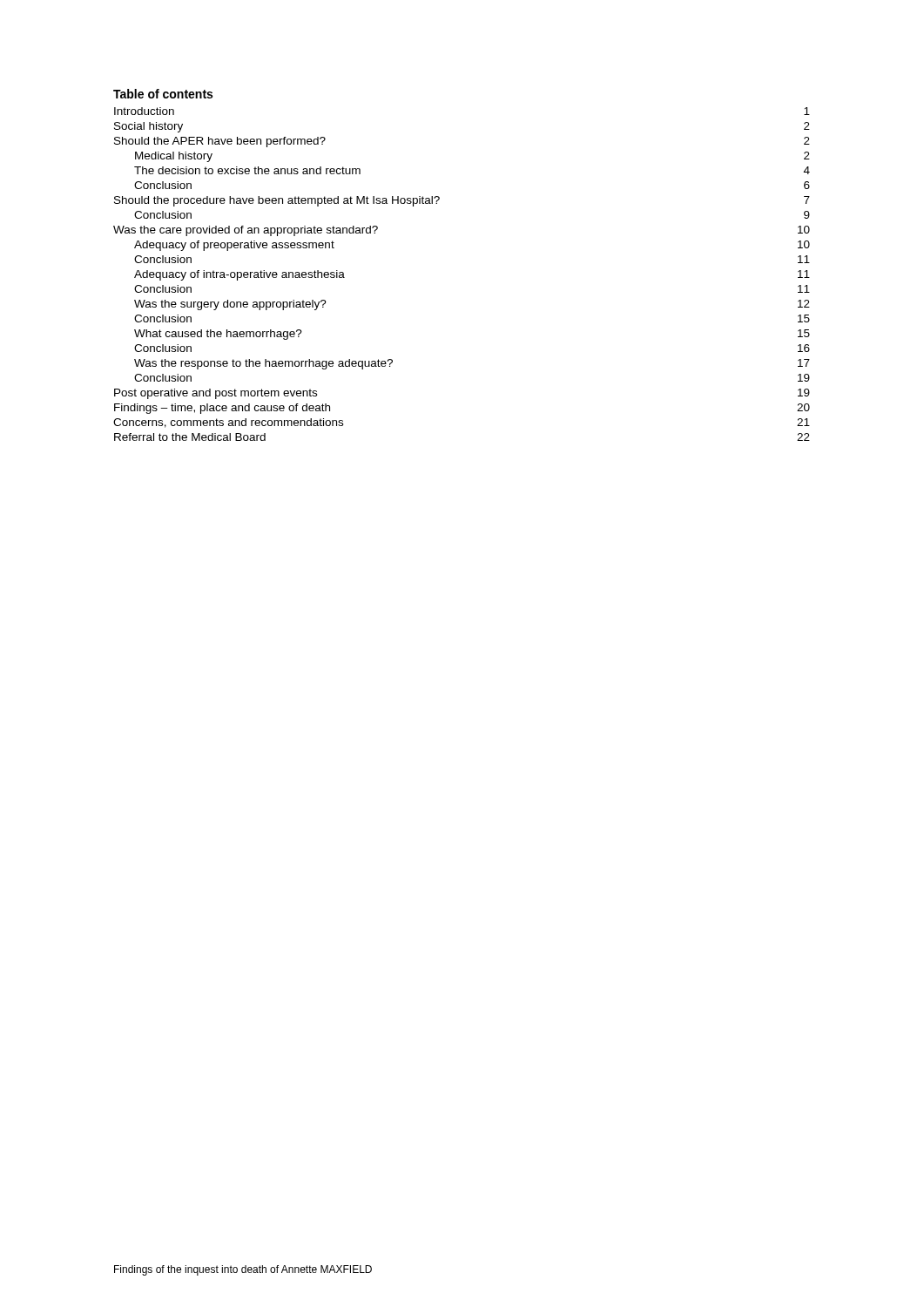This screenshot has width=924, height=1307.
Task: Locate the element starting "Post operative and post mortem"
Action: (x=216, y=393)
